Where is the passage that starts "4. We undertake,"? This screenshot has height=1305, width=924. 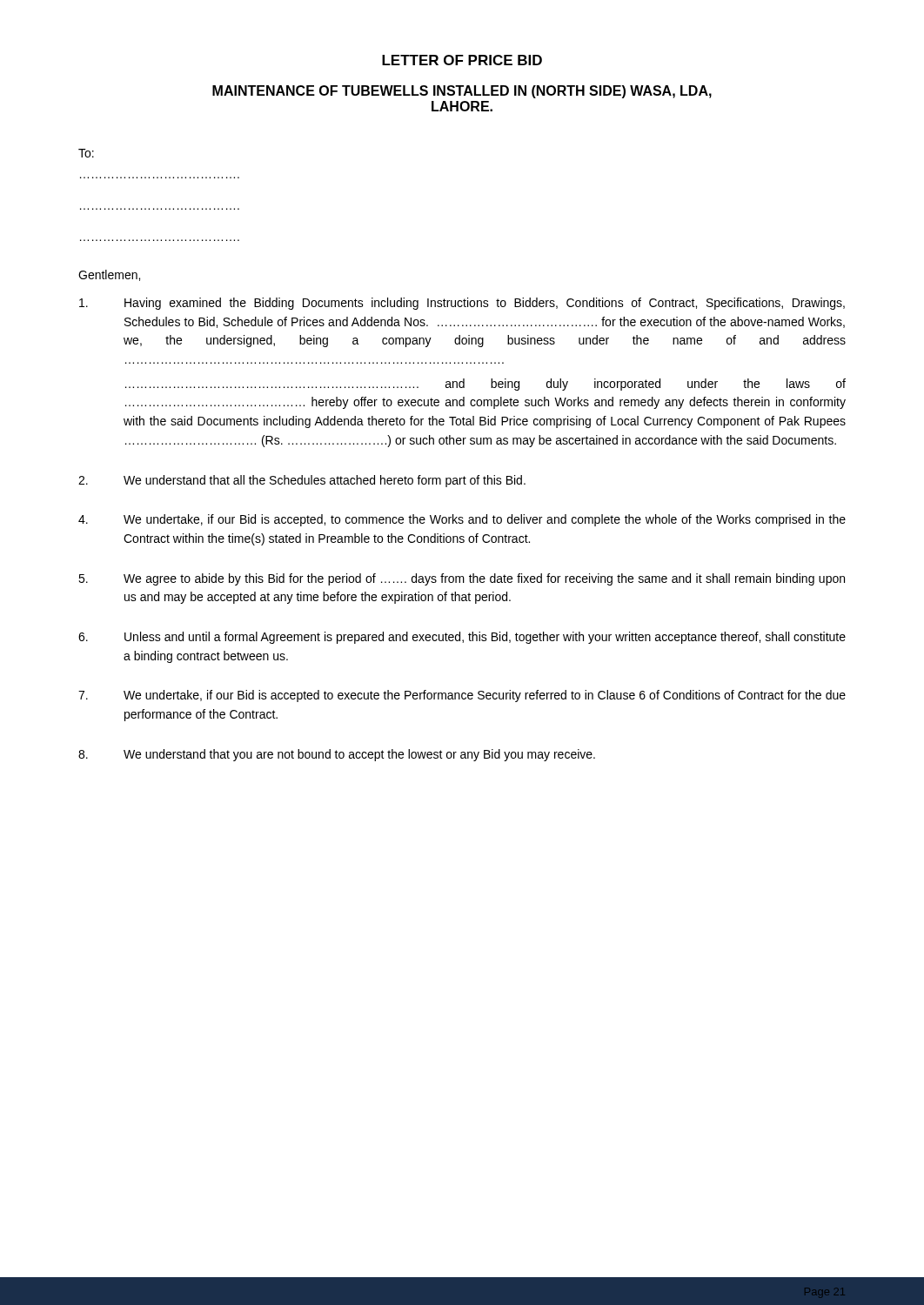pos(462,532)
